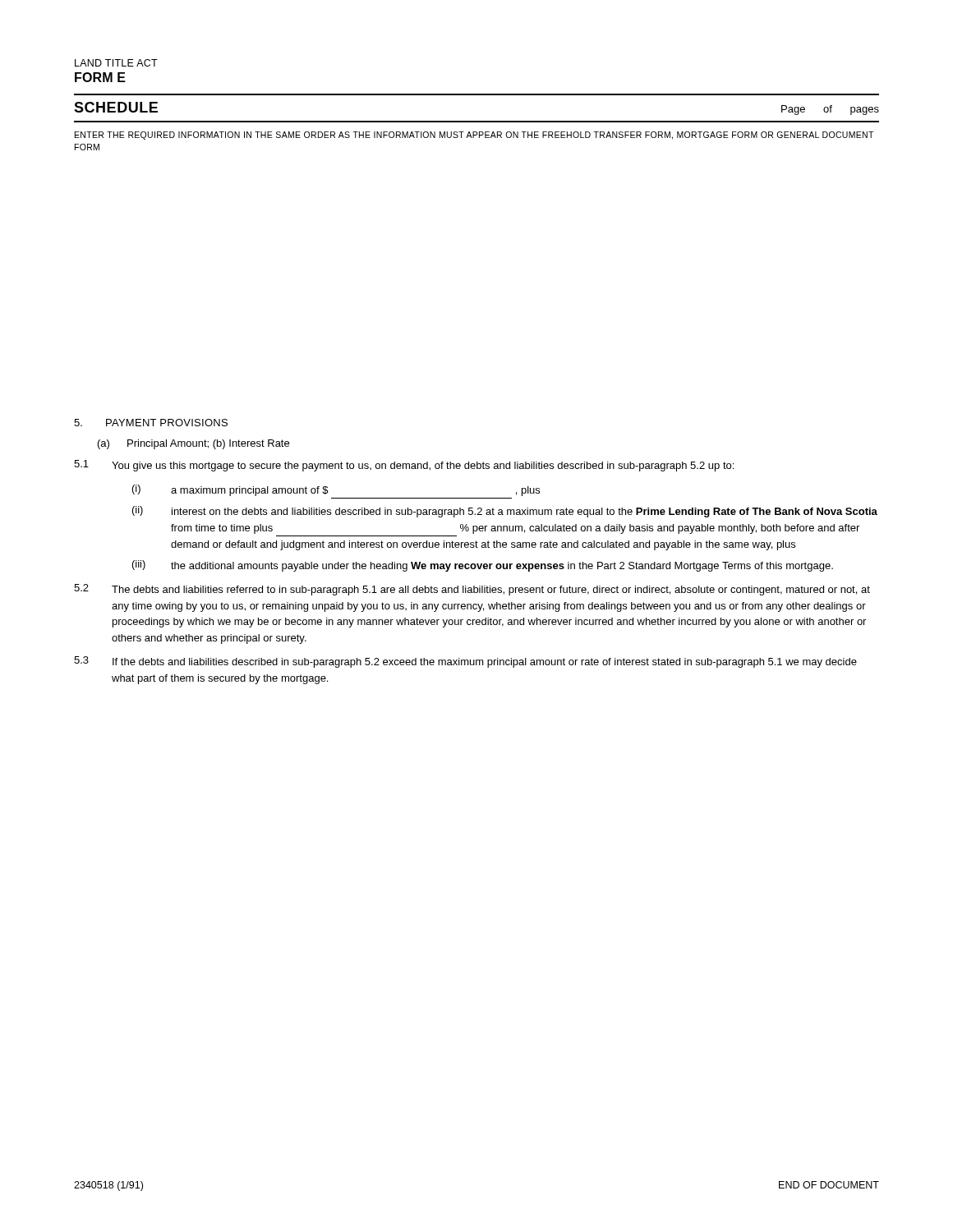
Task: Locate the text block with the text "ENTER THE REQUIRED INFORMATION IN THE SAME ORDER"
Action: pos(474,141)
